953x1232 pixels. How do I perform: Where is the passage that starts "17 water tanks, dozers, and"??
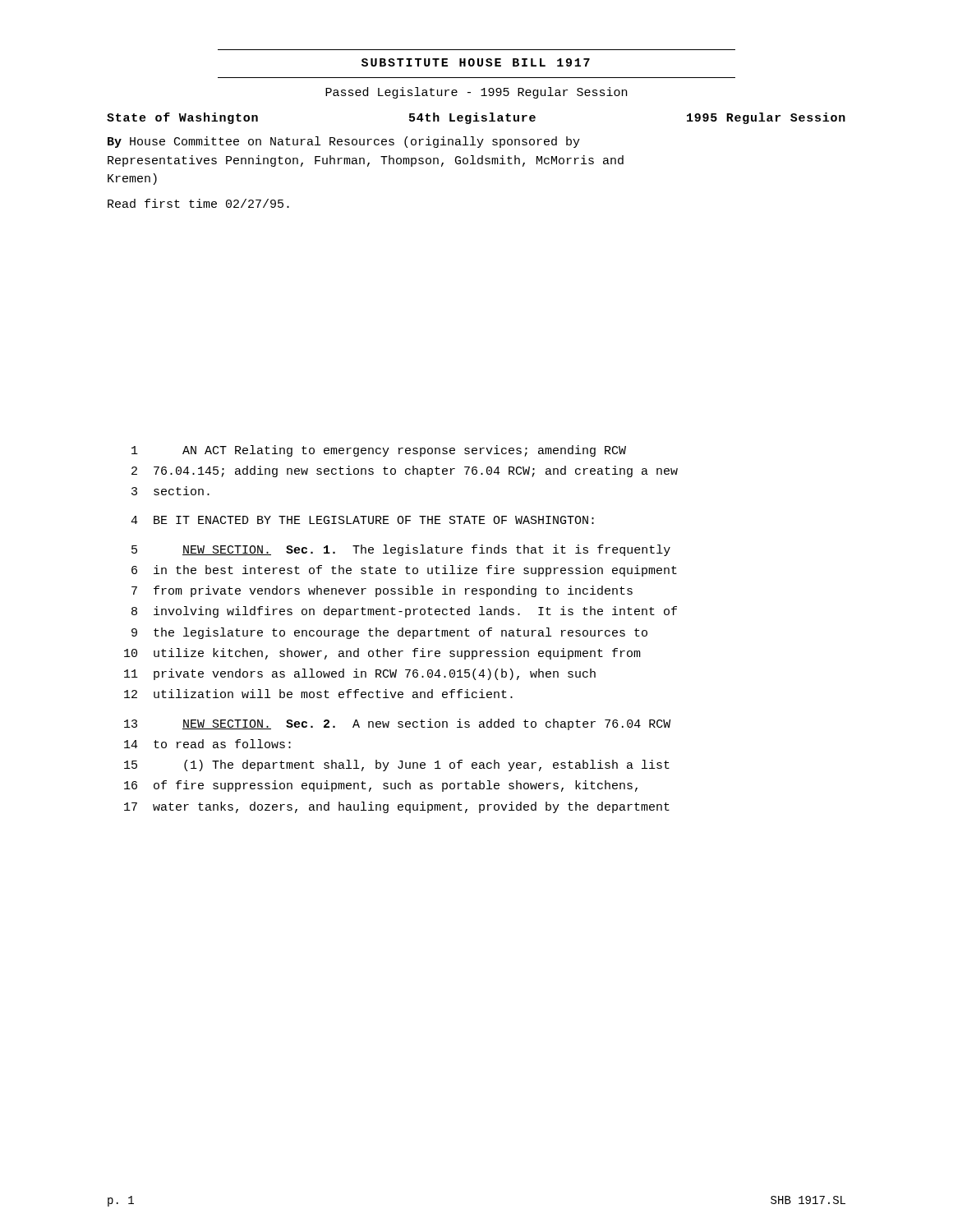click(x=476, y=808)
